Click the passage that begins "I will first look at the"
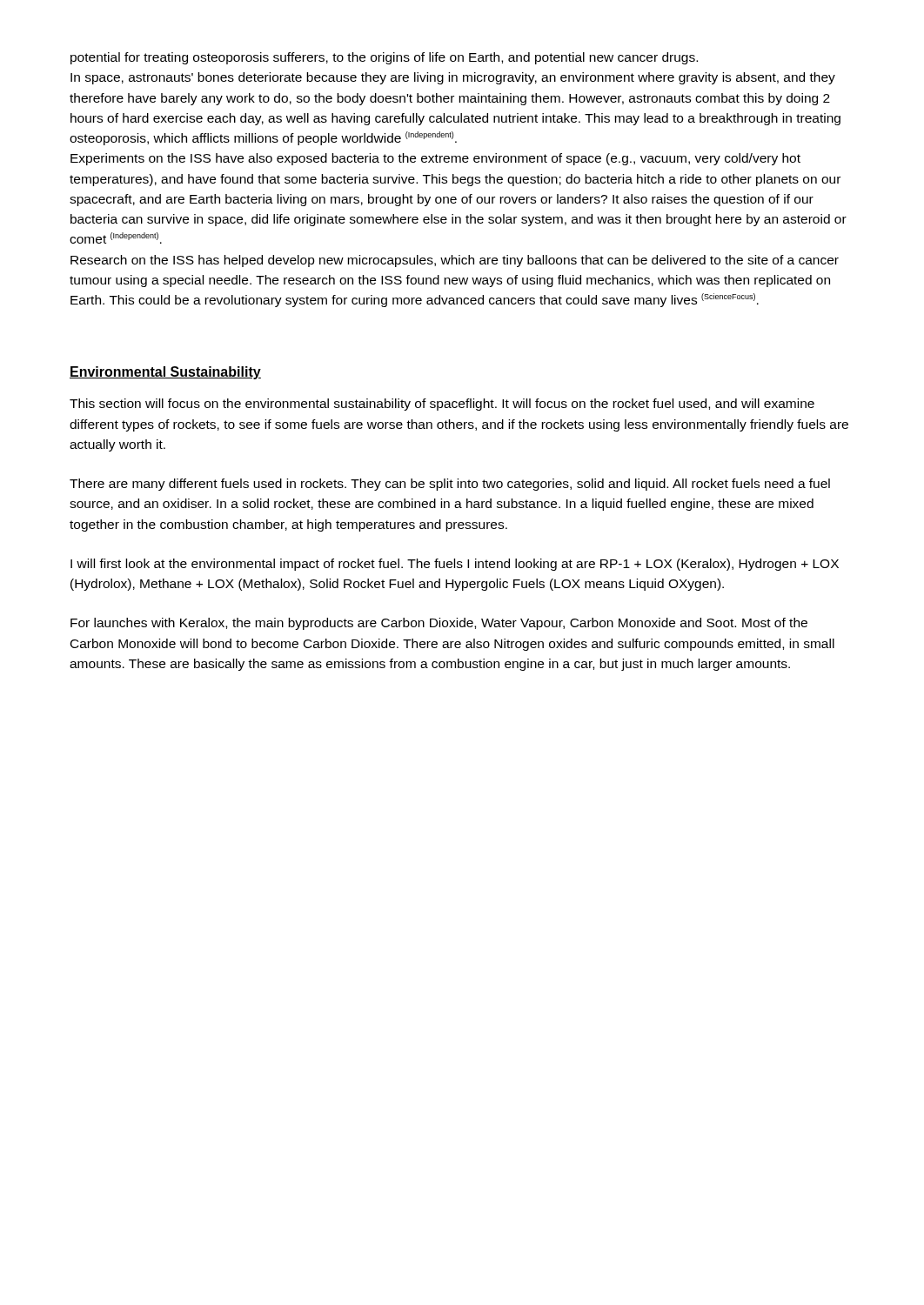Image resolution: width=924 pixels, height=1305 pixels. tap(462, 573)
